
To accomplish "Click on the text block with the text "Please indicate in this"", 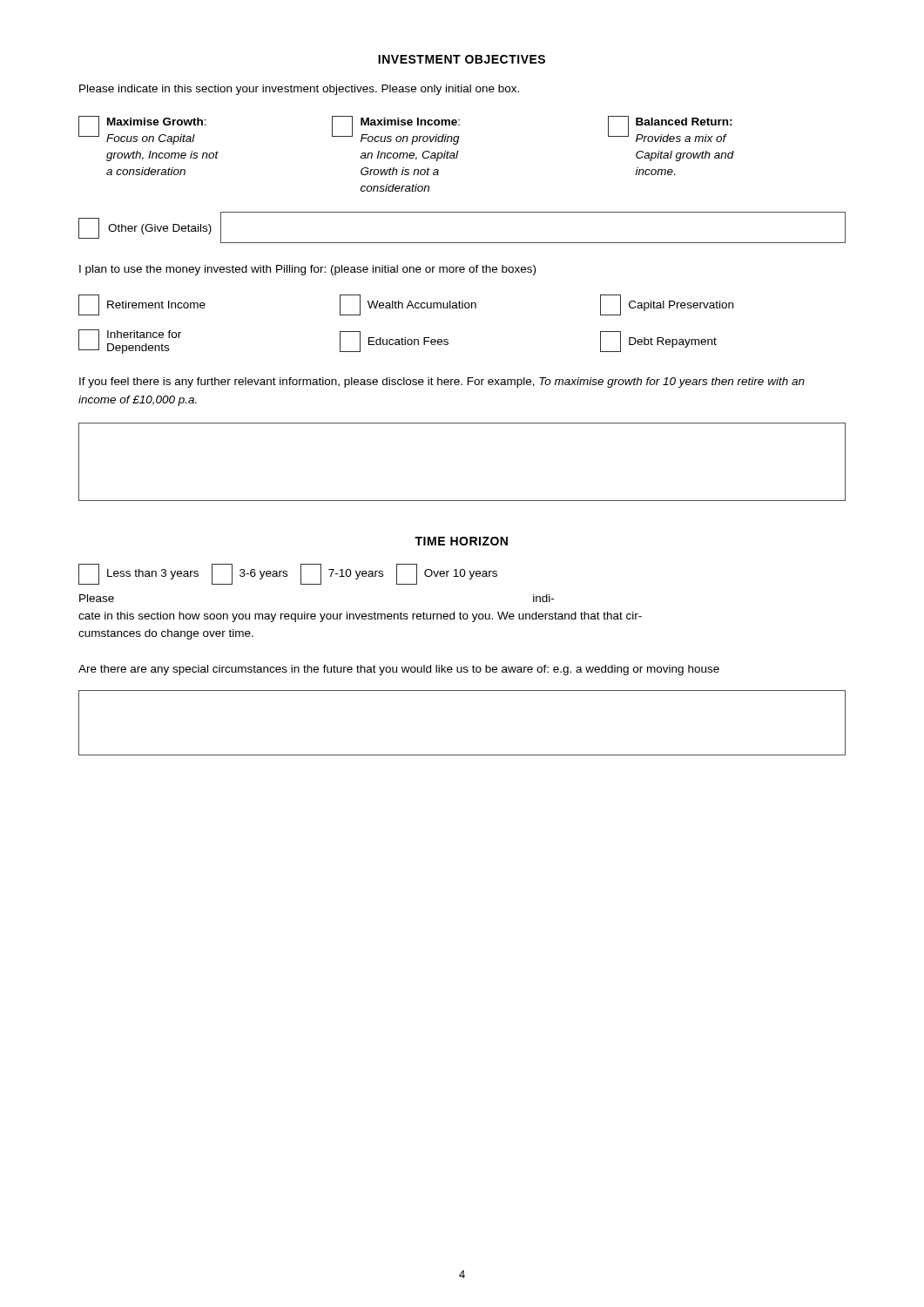I will click(x=299, y=88).
